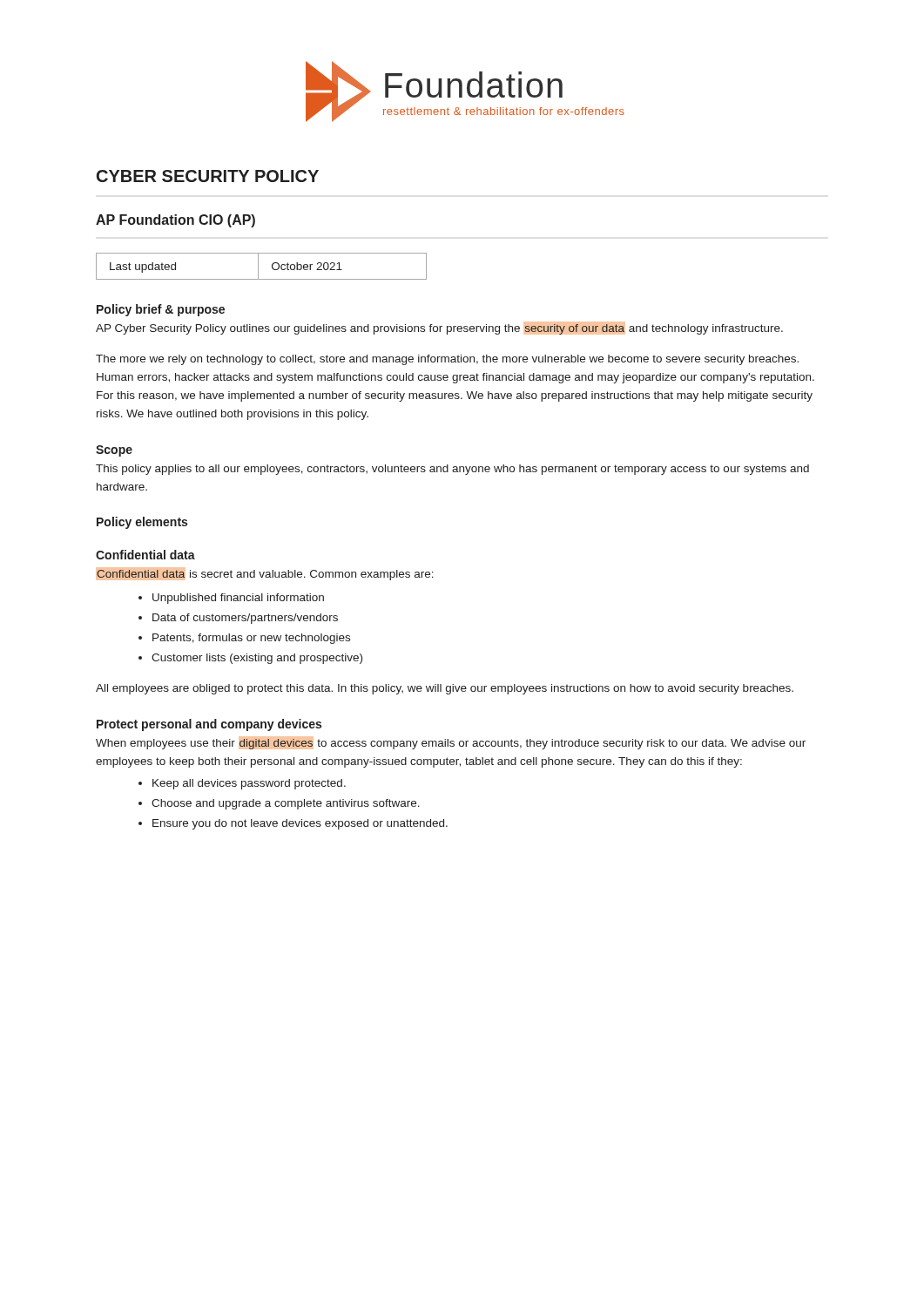Find the table that mentions "October 2021"

(x=462, y=266)
